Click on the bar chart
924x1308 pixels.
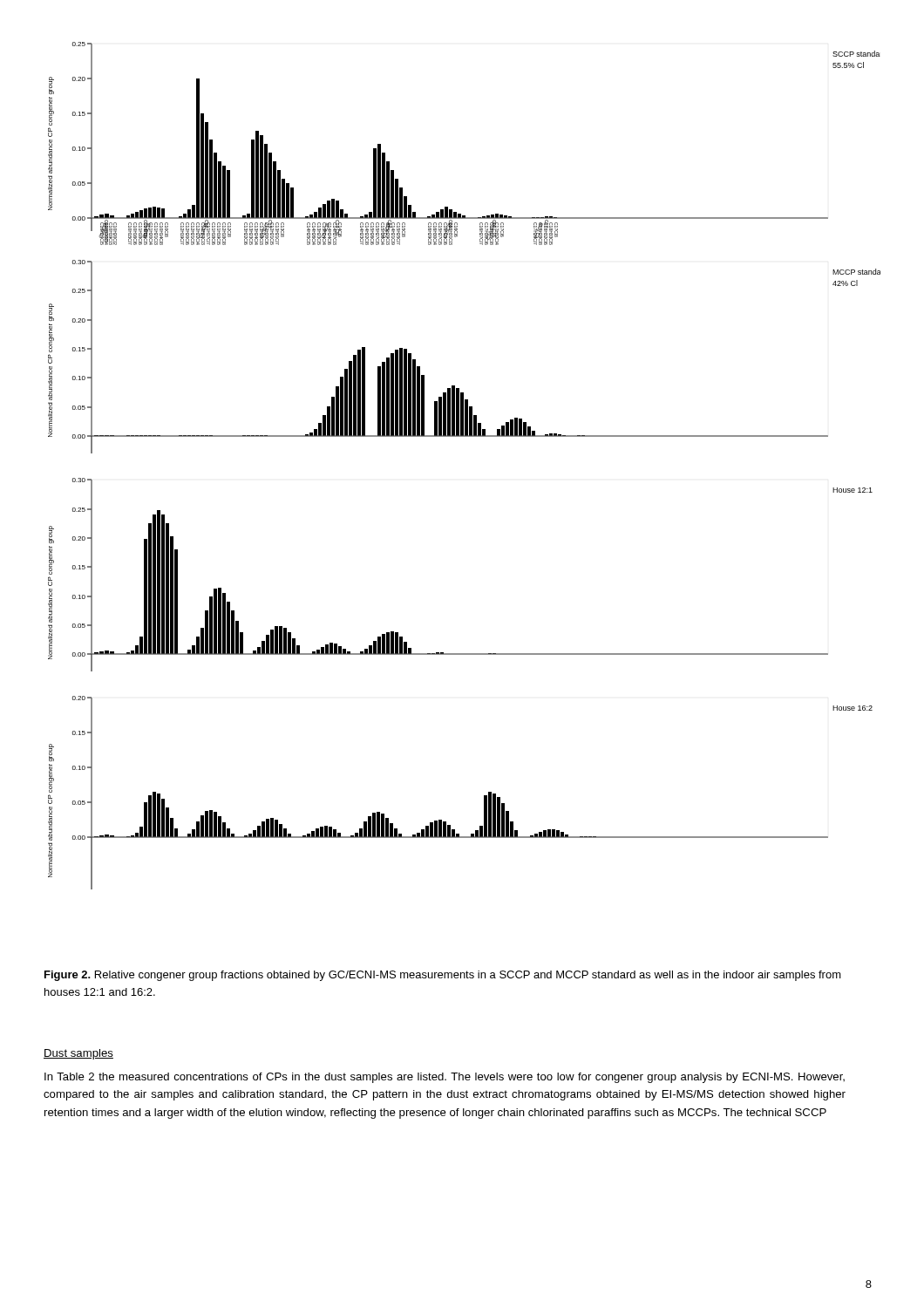pos(462,494)
